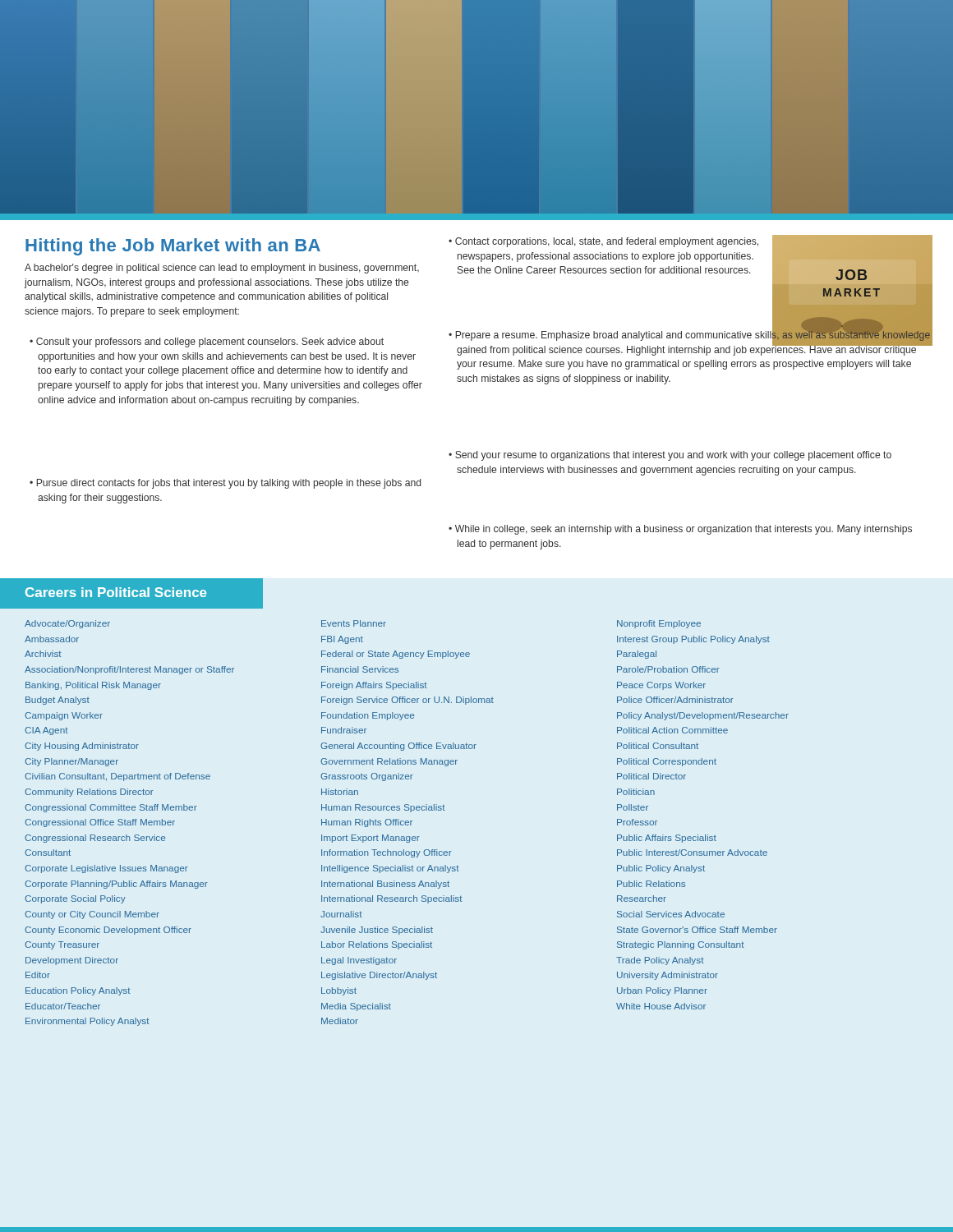Select the list item that reads "Labor Relations Specialist"
The width and height of the screenshot is (953, 1232).
pyautogui.click(x=376, y=945)
